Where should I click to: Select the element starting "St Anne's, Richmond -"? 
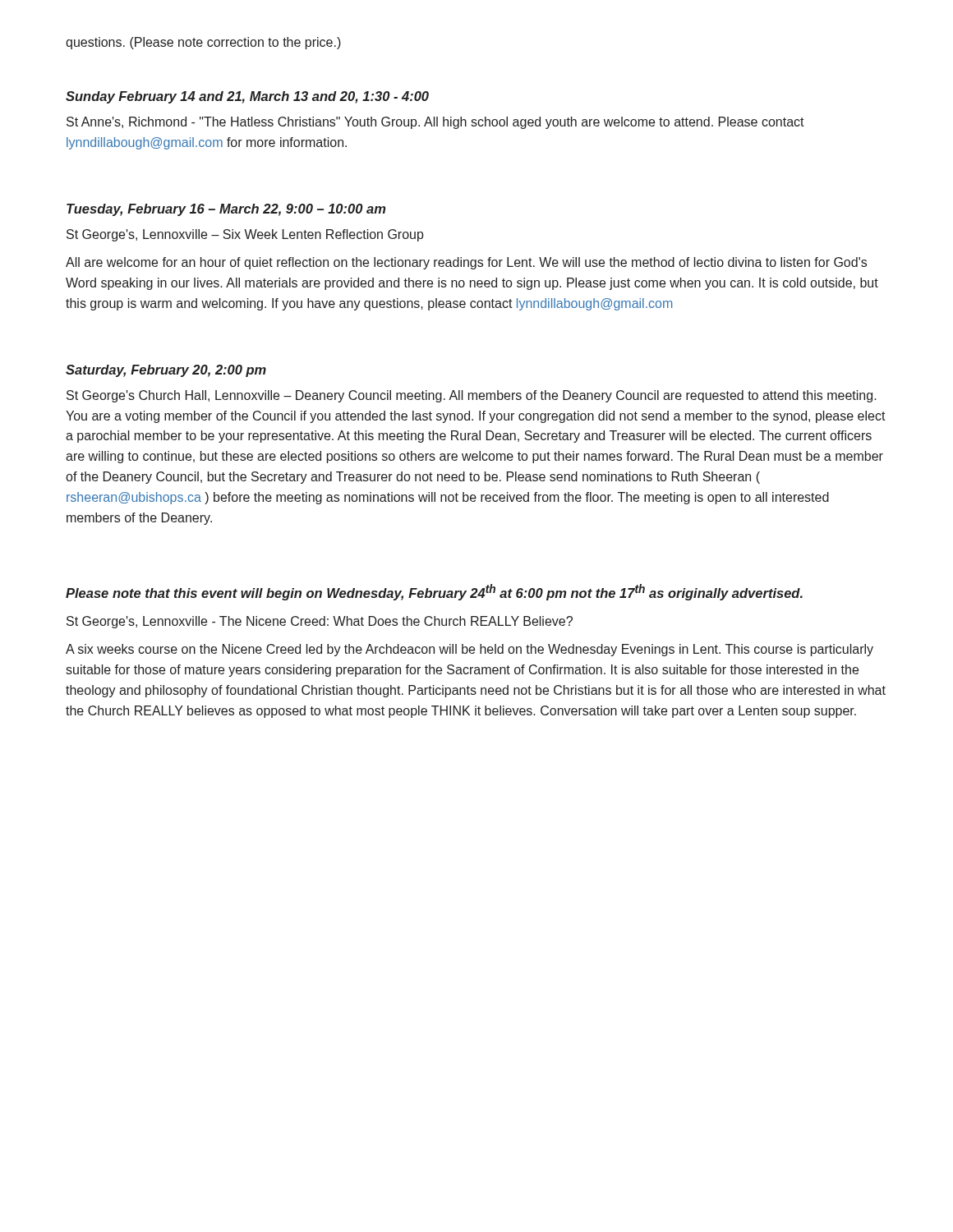[x=435, y=132]
